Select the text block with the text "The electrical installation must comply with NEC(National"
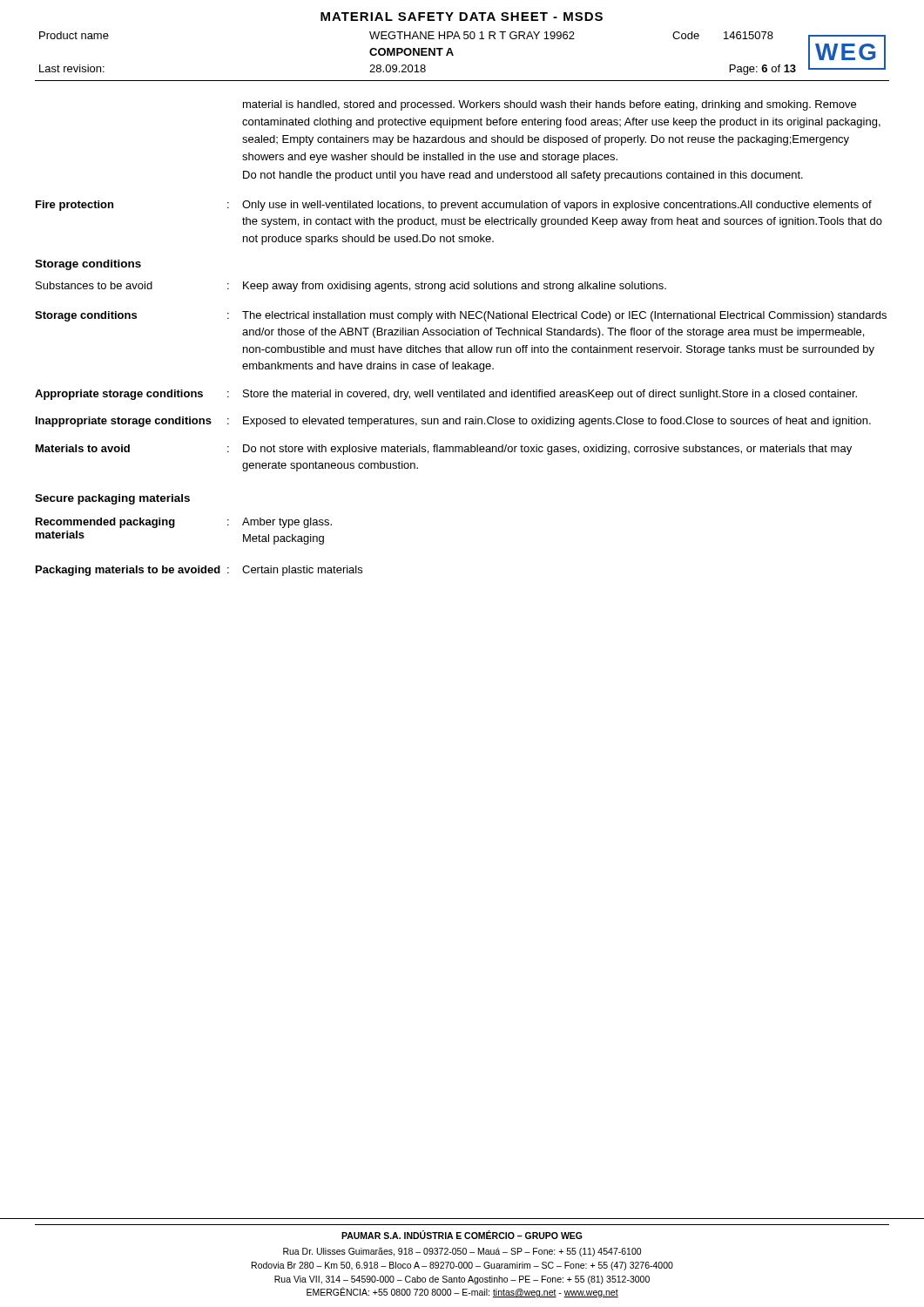The width and height of the screenshot is (924, 1307). (565, 340)
